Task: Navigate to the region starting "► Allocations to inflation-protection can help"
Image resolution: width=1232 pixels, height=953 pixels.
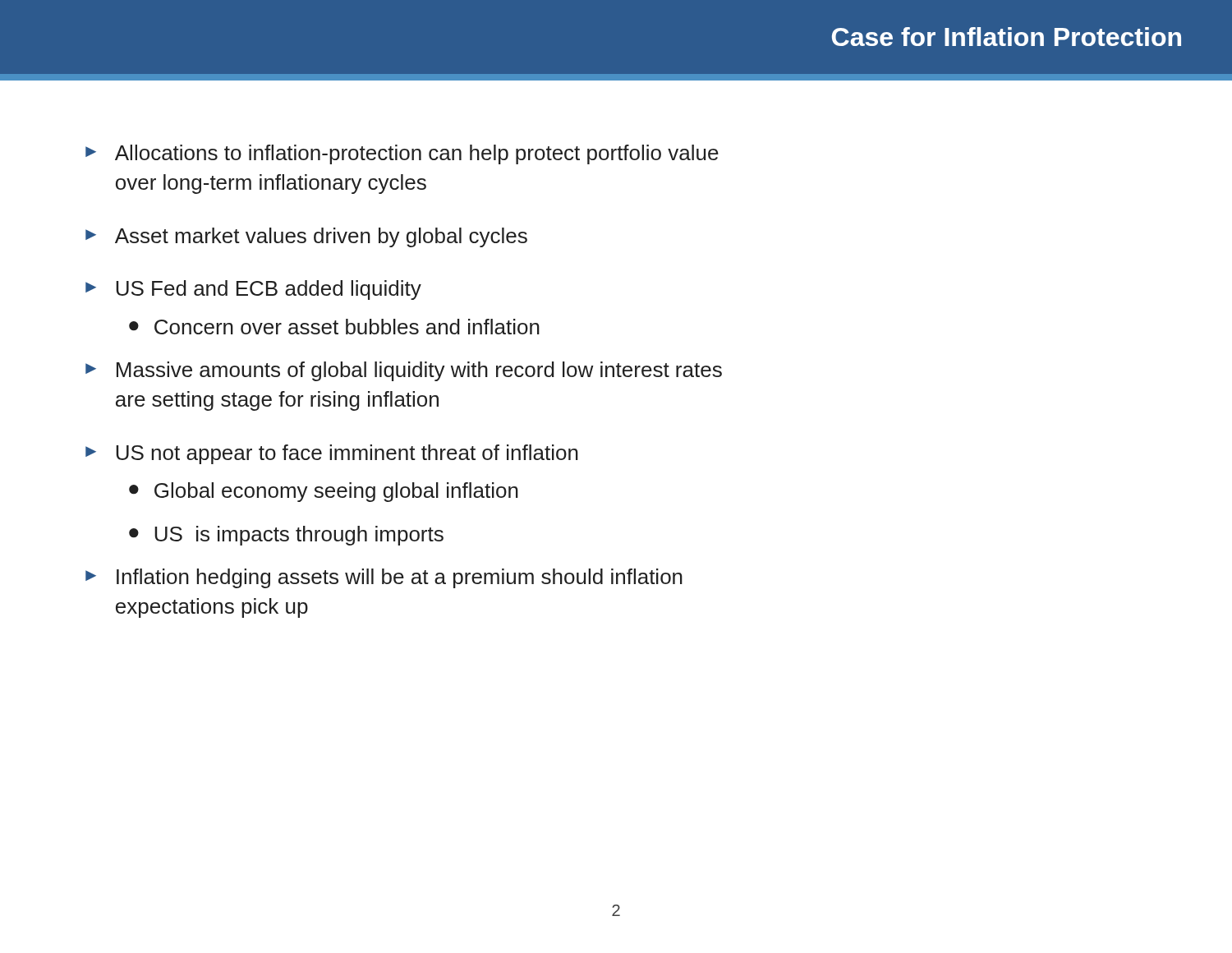Action: pos(401,168)
